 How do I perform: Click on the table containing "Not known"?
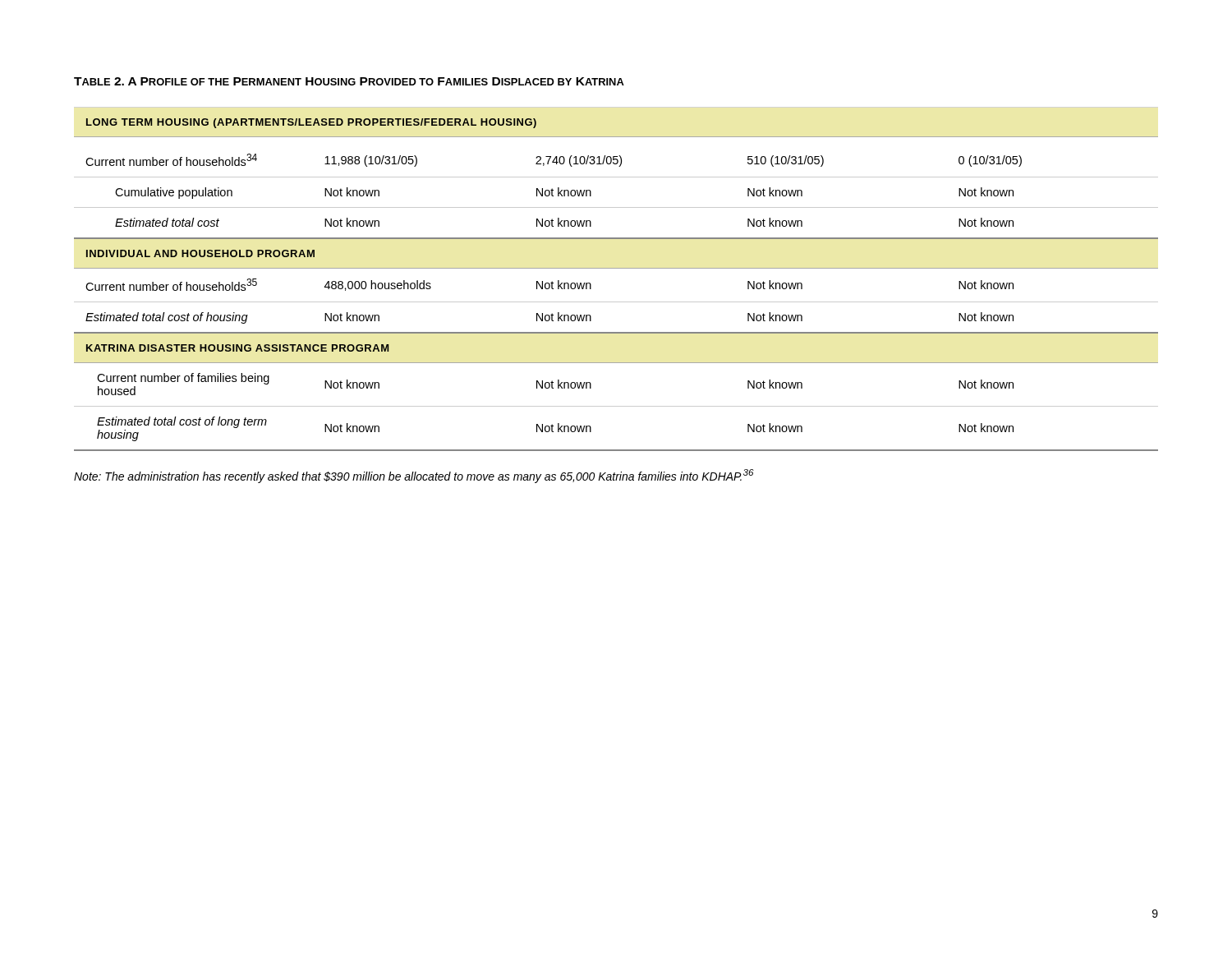coord(616,279)
